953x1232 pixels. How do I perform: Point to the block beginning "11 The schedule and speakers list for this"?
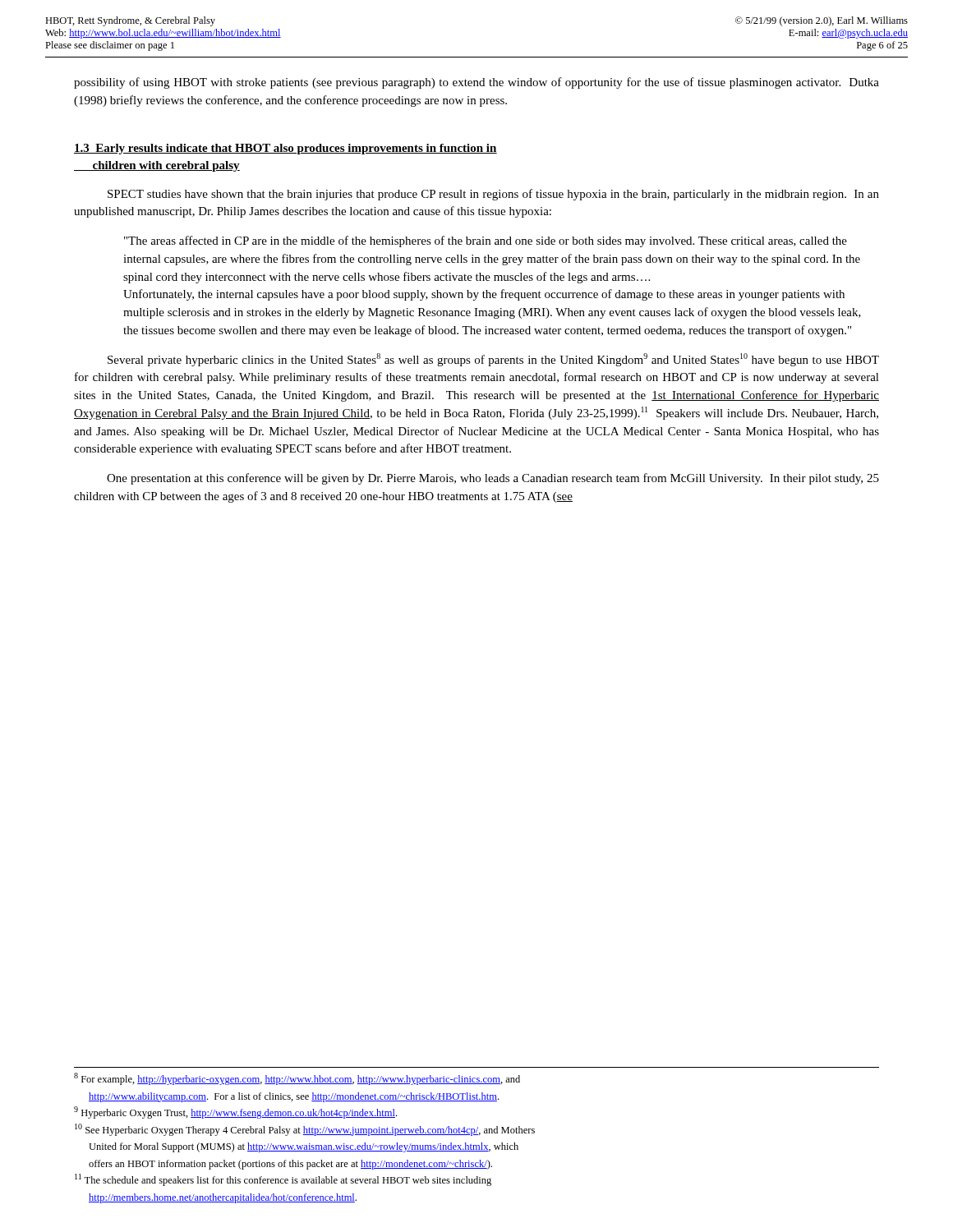tap(283, 1180)
